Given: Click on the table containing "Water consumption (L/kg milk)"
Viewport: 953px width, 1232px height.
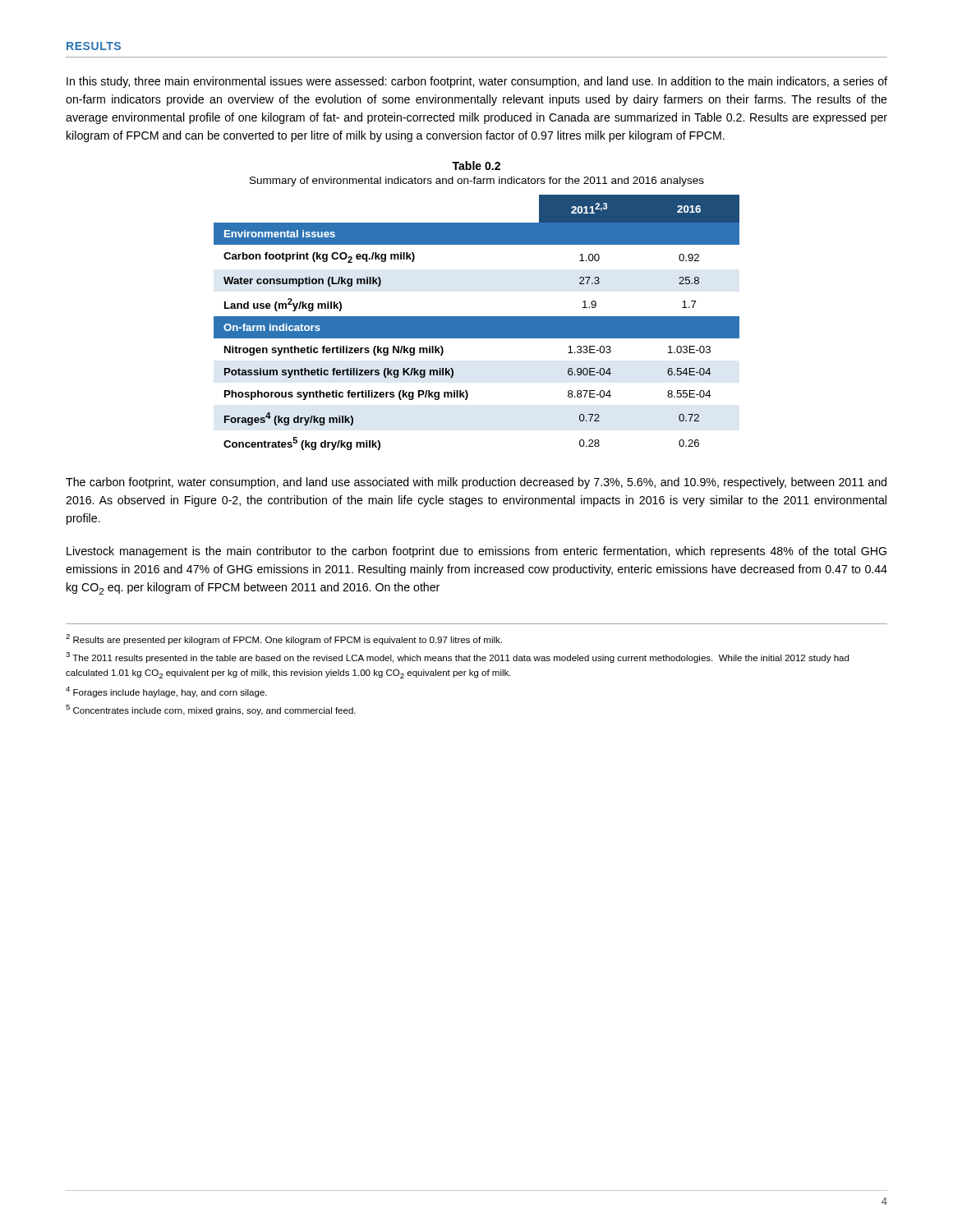Looking at the screenshot, I should pos(476,325).
